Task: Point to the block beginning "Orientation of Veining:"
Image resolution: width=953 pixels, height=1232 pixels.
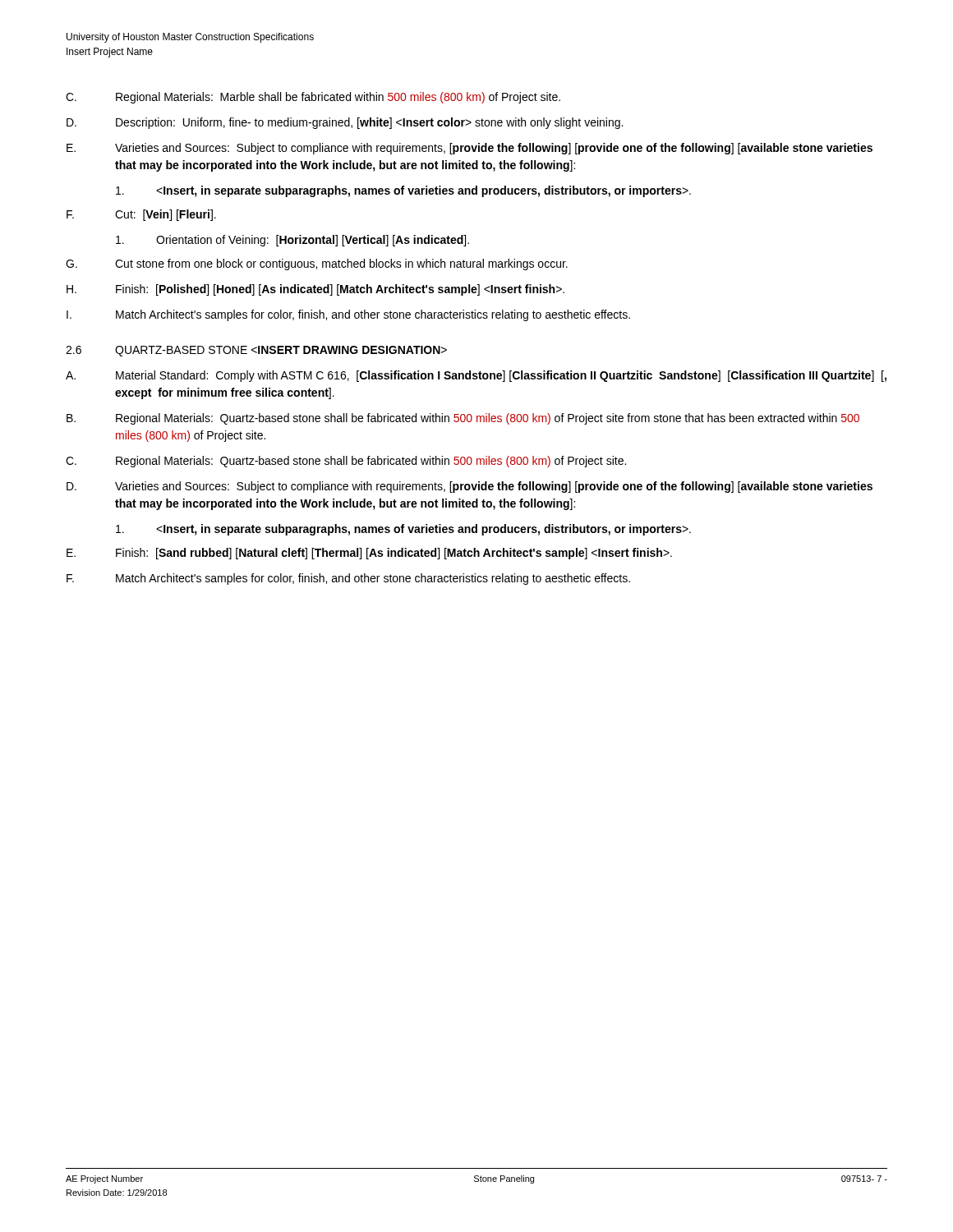Action: click(x=292, y=241)
